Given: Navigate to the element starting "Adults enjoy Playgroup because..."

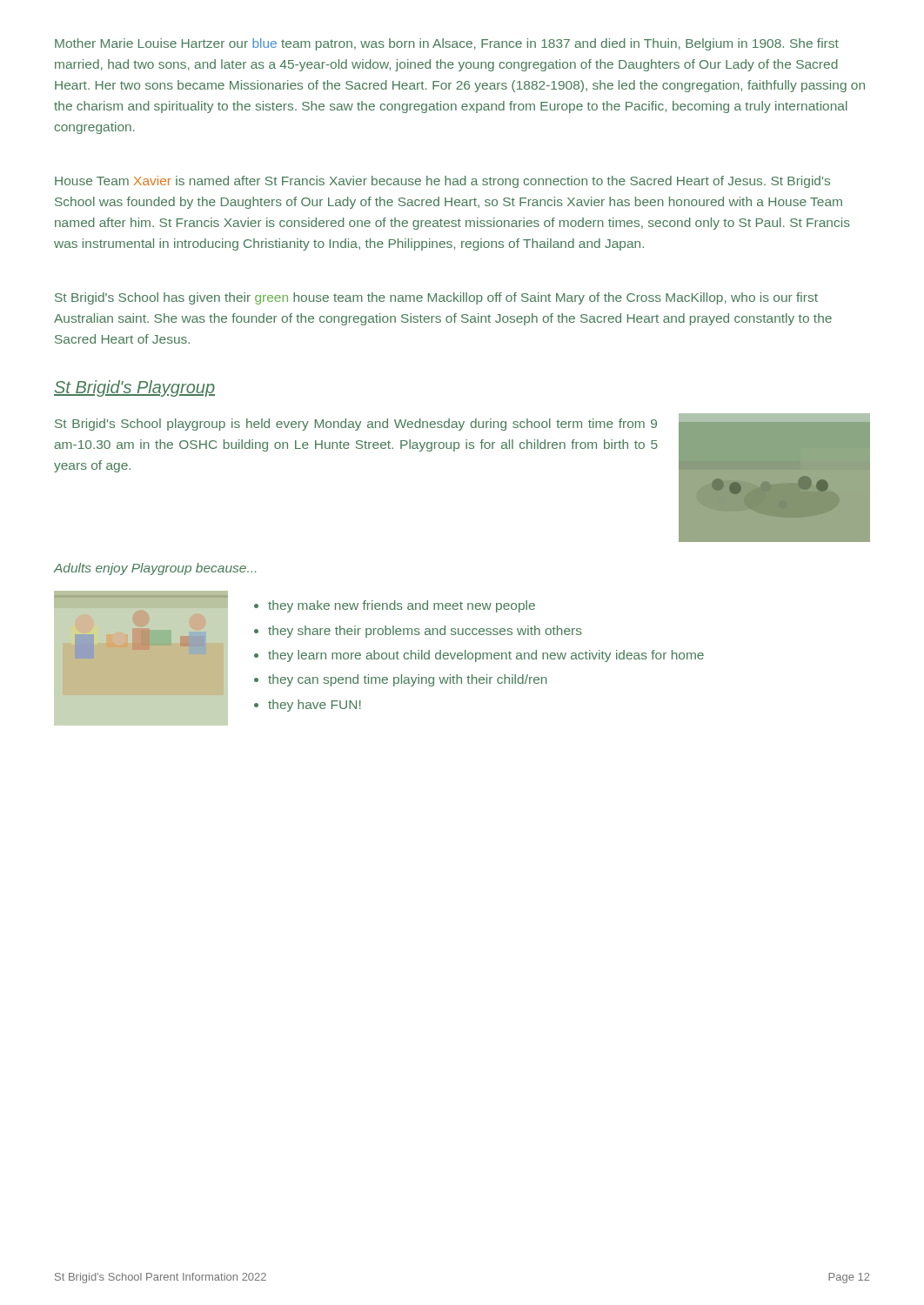Looking at the screenshot, I should coord(156,568).
